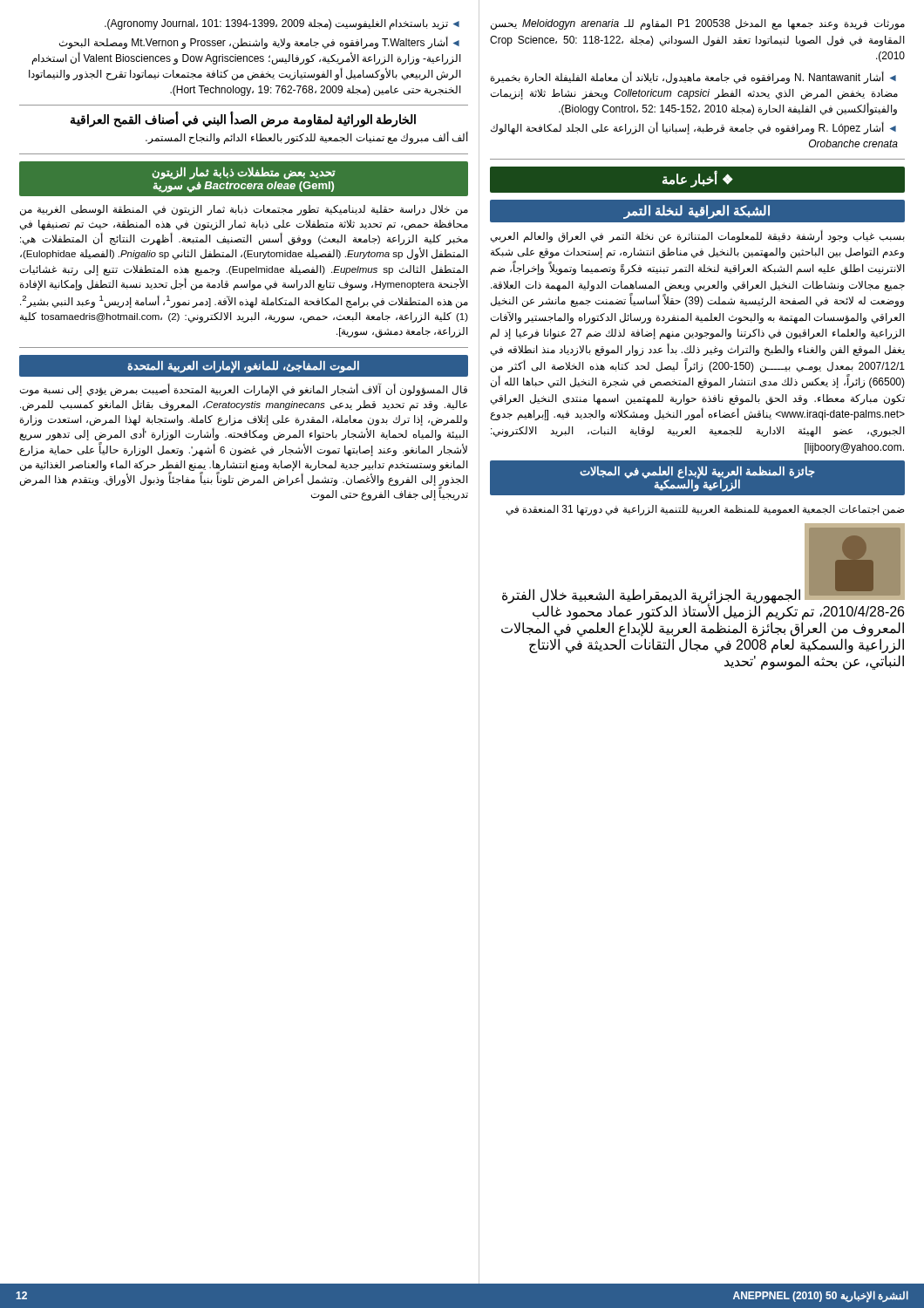Viewport: 924px width, 1308px height.
Task: Click on the text block containing "ضمن اجتماعات الجمعية العمومية للمنظمة العربية"
Action: 697,585
